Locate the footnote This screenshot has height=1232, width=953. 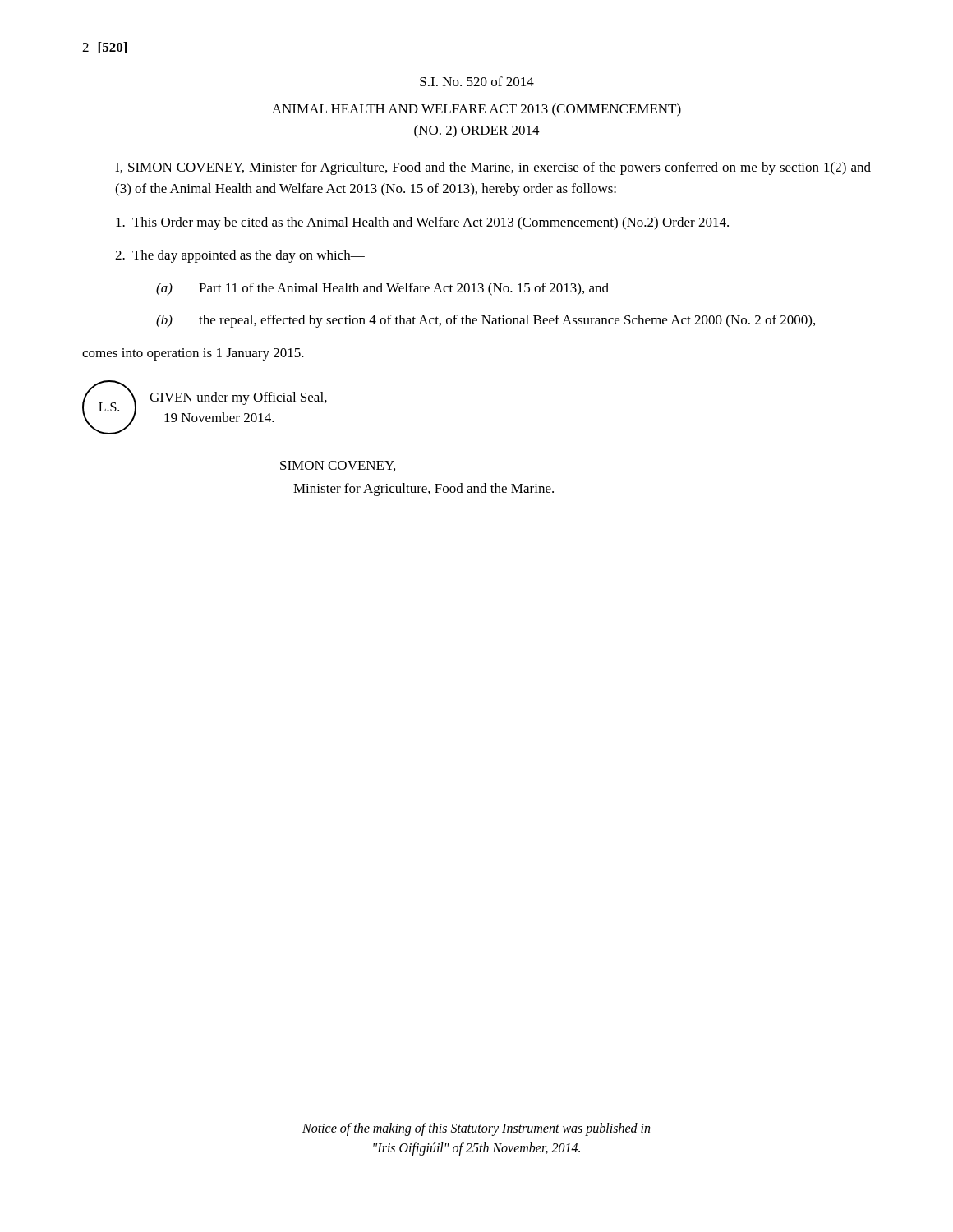coord(476,1138)
